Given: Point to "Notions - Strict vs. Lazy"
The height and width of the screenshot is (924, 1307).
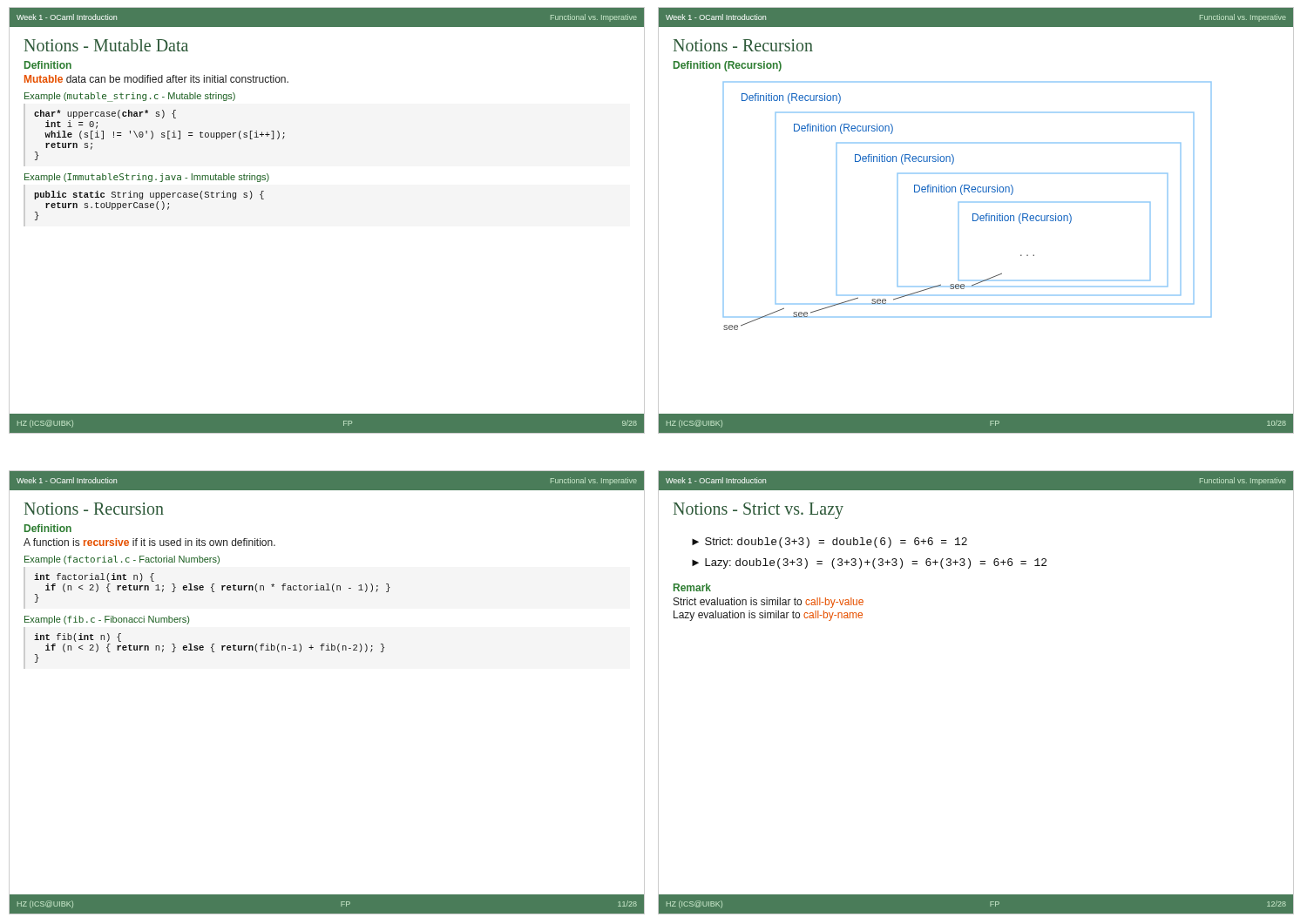Looking at the screenshot, I should pos(758,509).
